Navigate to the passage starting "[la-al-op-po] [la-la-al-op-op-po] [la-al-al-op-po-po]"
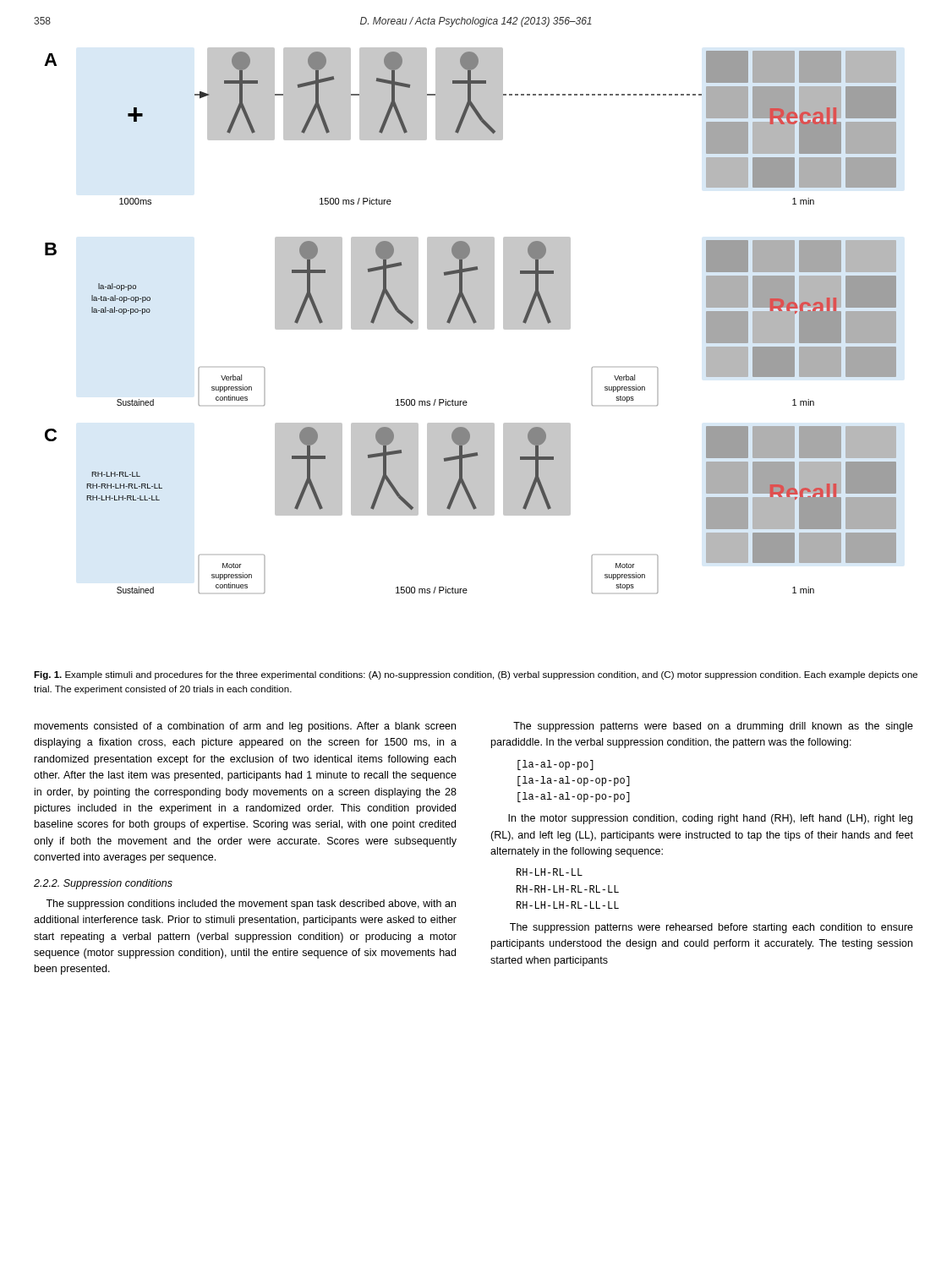This screenshot has width=952, height=1268. (574, 781)
